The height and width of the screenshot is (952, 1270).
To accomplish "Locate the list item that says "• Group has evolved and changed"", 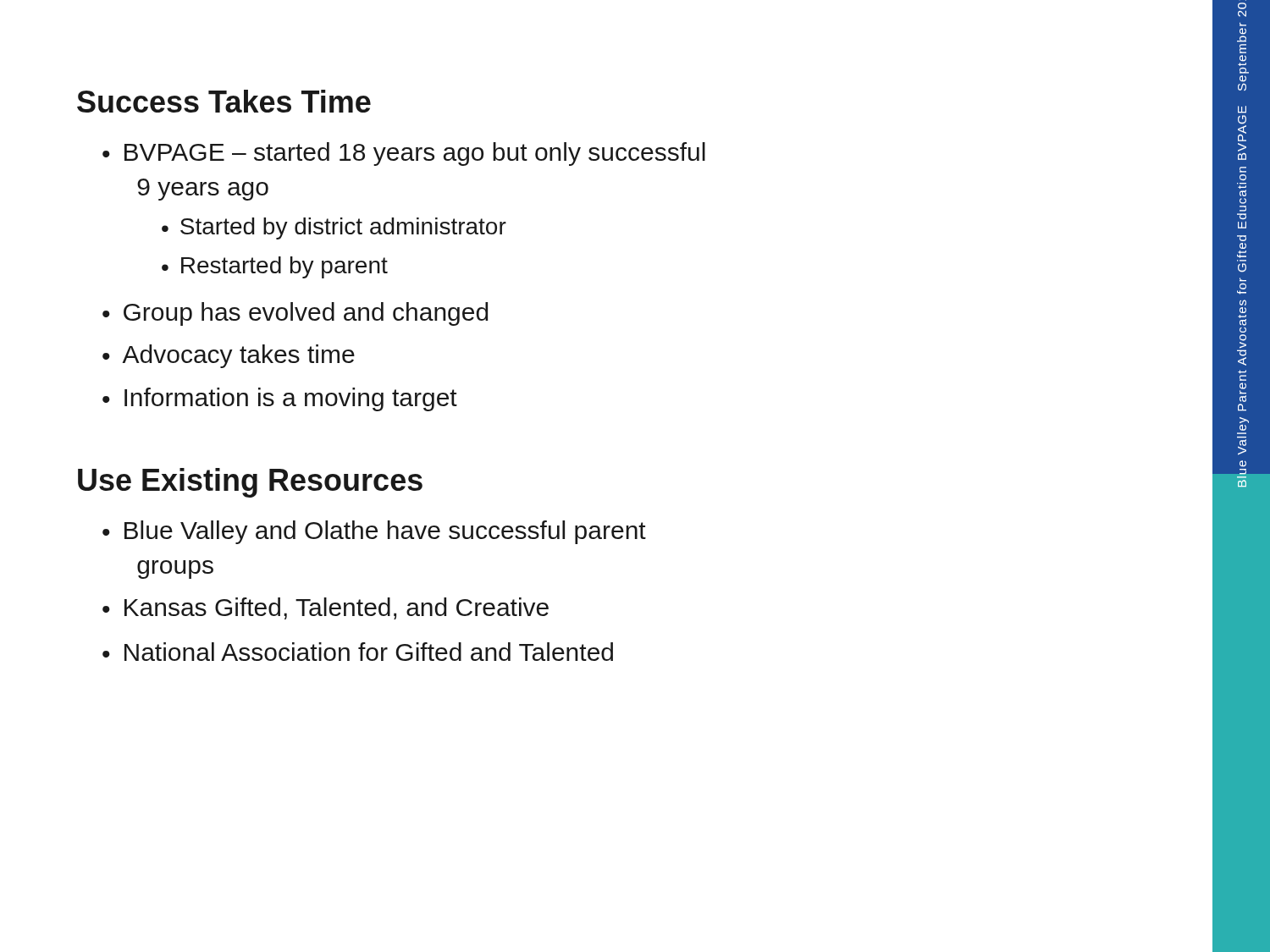I will tap(296, 313).
